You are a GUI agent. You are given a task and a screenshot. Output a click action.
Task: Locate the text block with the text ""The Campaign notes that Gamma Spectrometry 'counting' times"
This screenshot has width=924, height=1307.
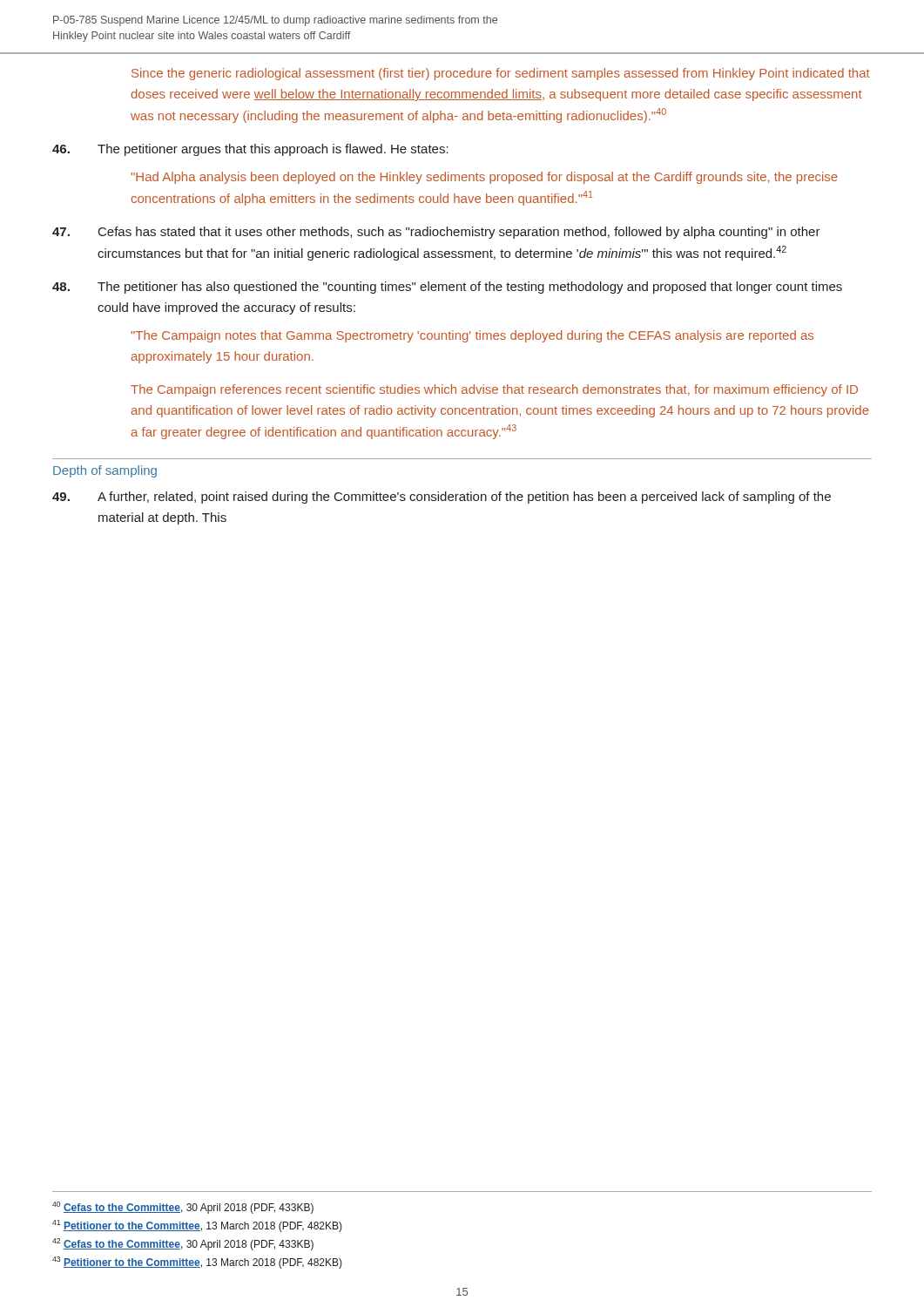pyautogui.click(x=472, y=346)
